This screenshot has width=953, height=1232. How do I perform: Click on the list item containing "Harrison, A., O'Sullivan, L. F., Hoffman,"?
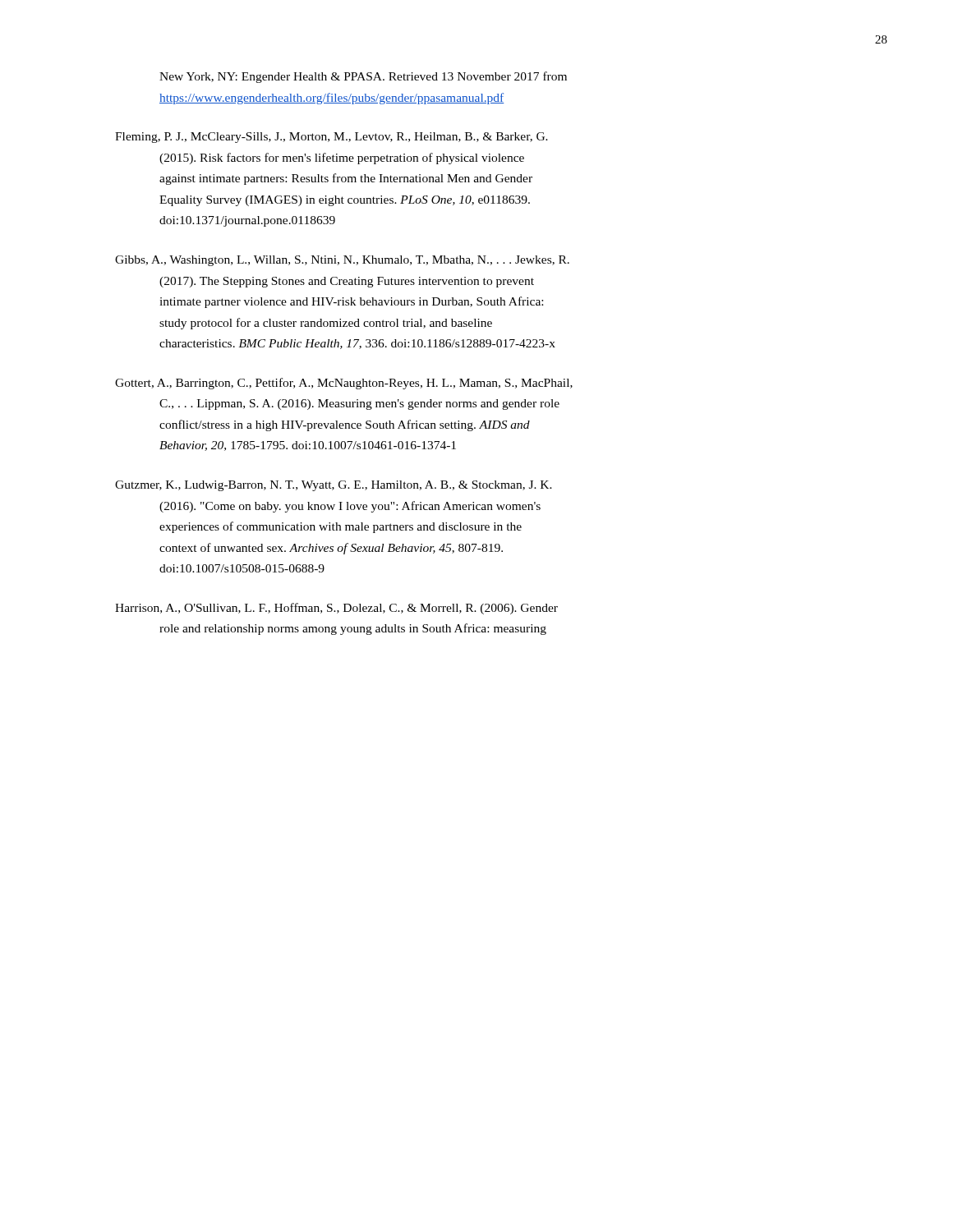493,618
